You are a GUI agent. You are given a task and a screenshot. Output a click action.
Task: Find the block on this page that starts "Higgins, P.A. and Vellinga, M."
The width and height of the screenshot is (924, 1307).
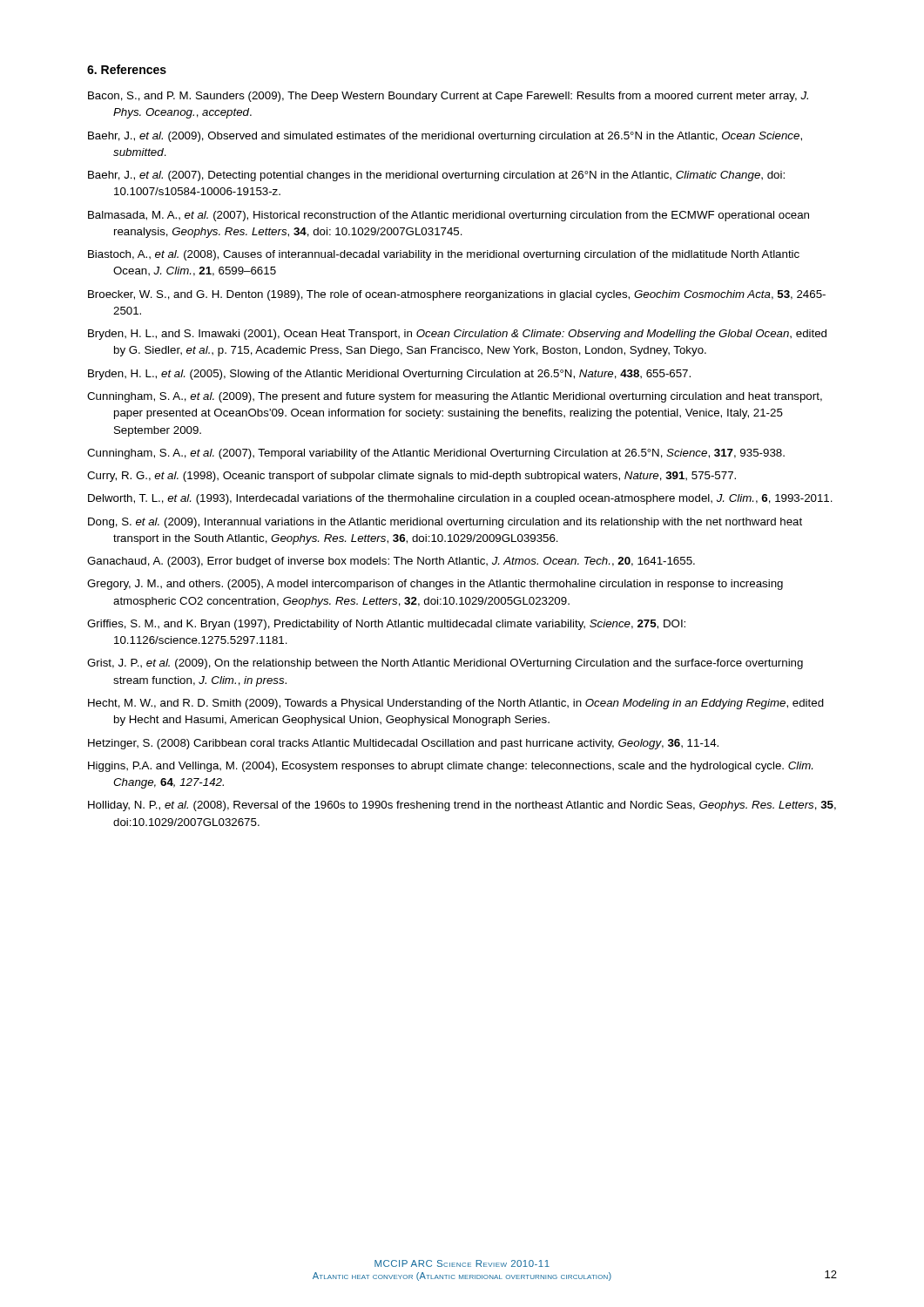[451, 774]
